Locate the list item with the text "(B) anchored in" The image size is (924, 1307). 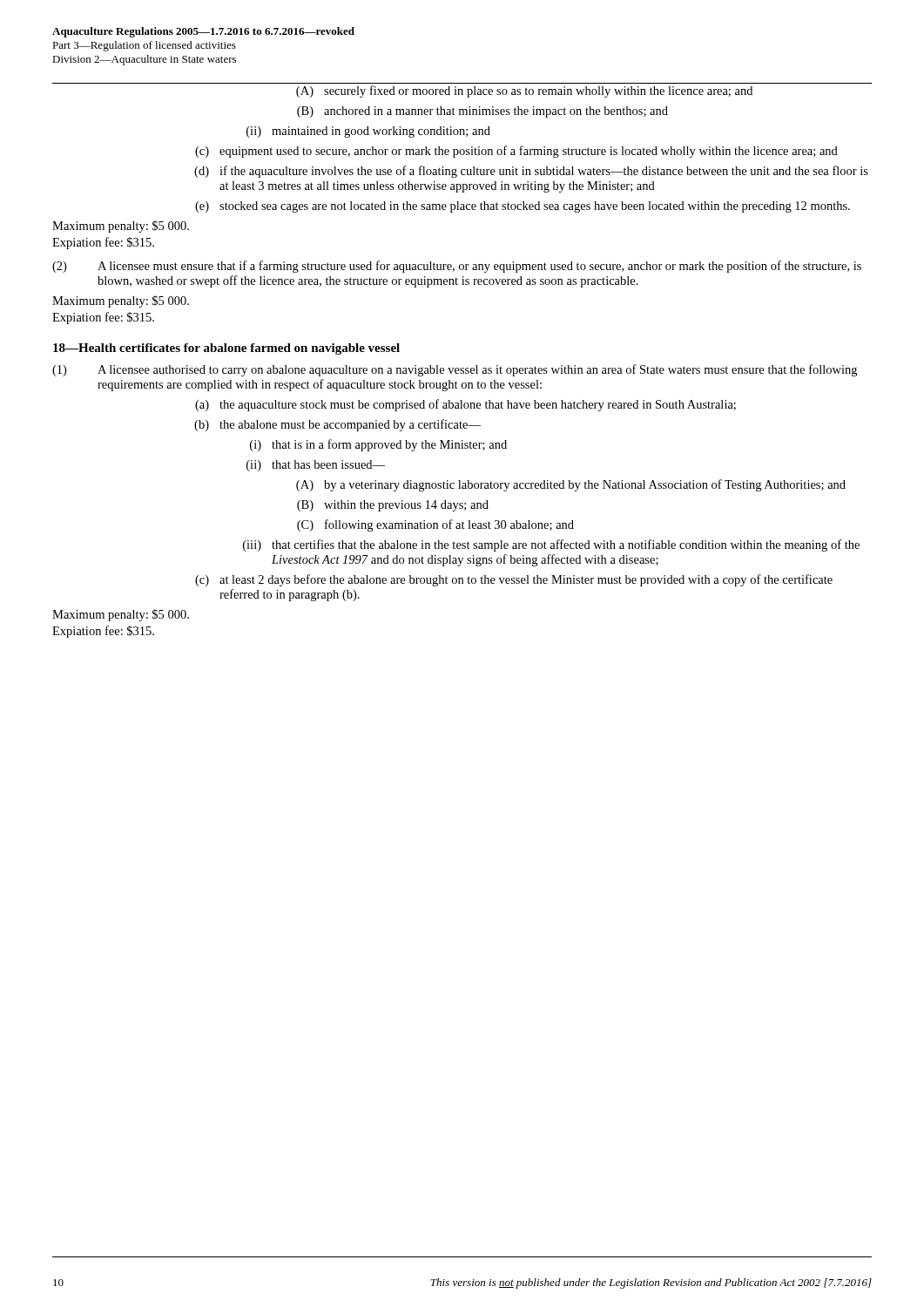click(x=567, y=111)
